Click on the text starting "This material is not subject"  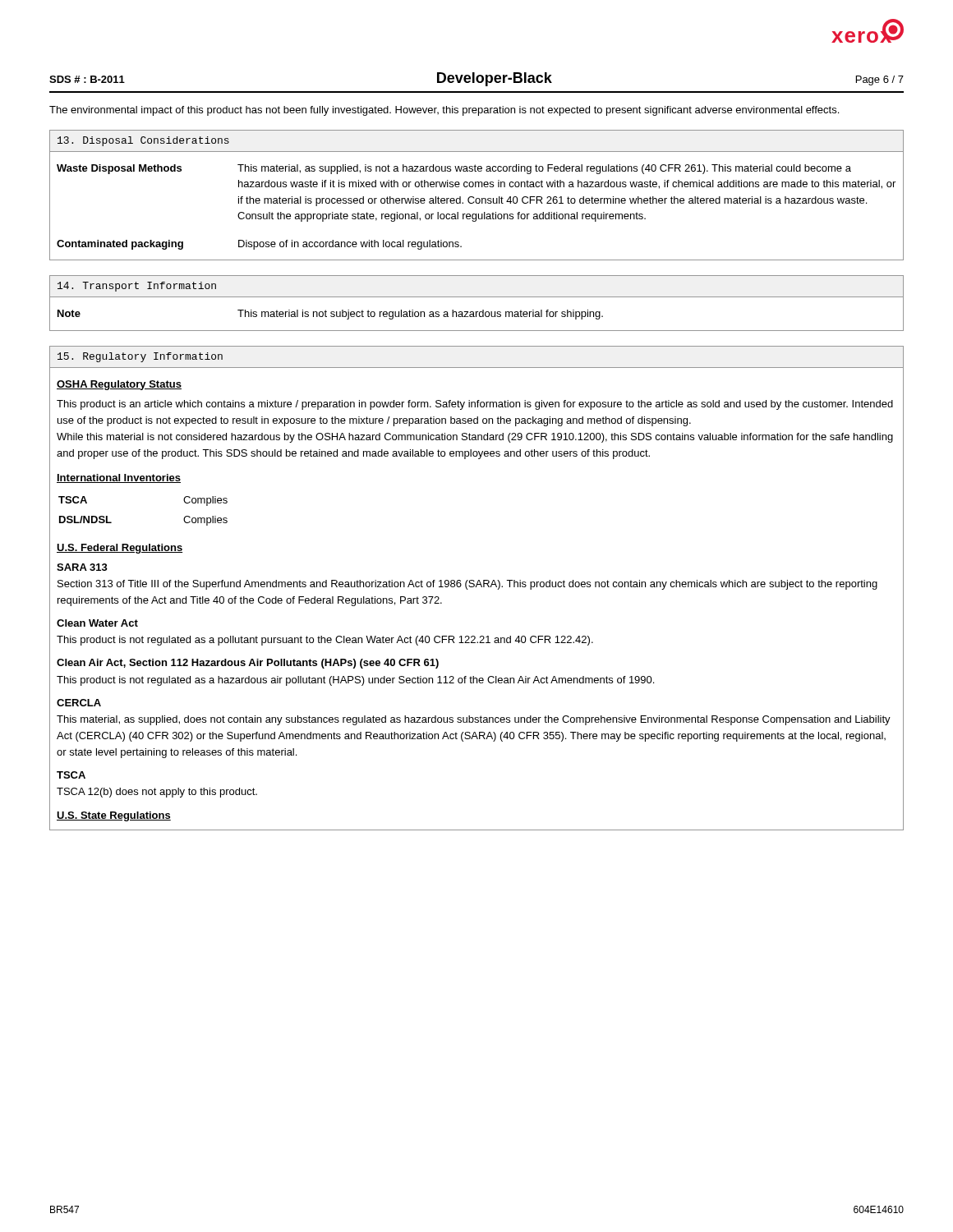pos(421,313)
